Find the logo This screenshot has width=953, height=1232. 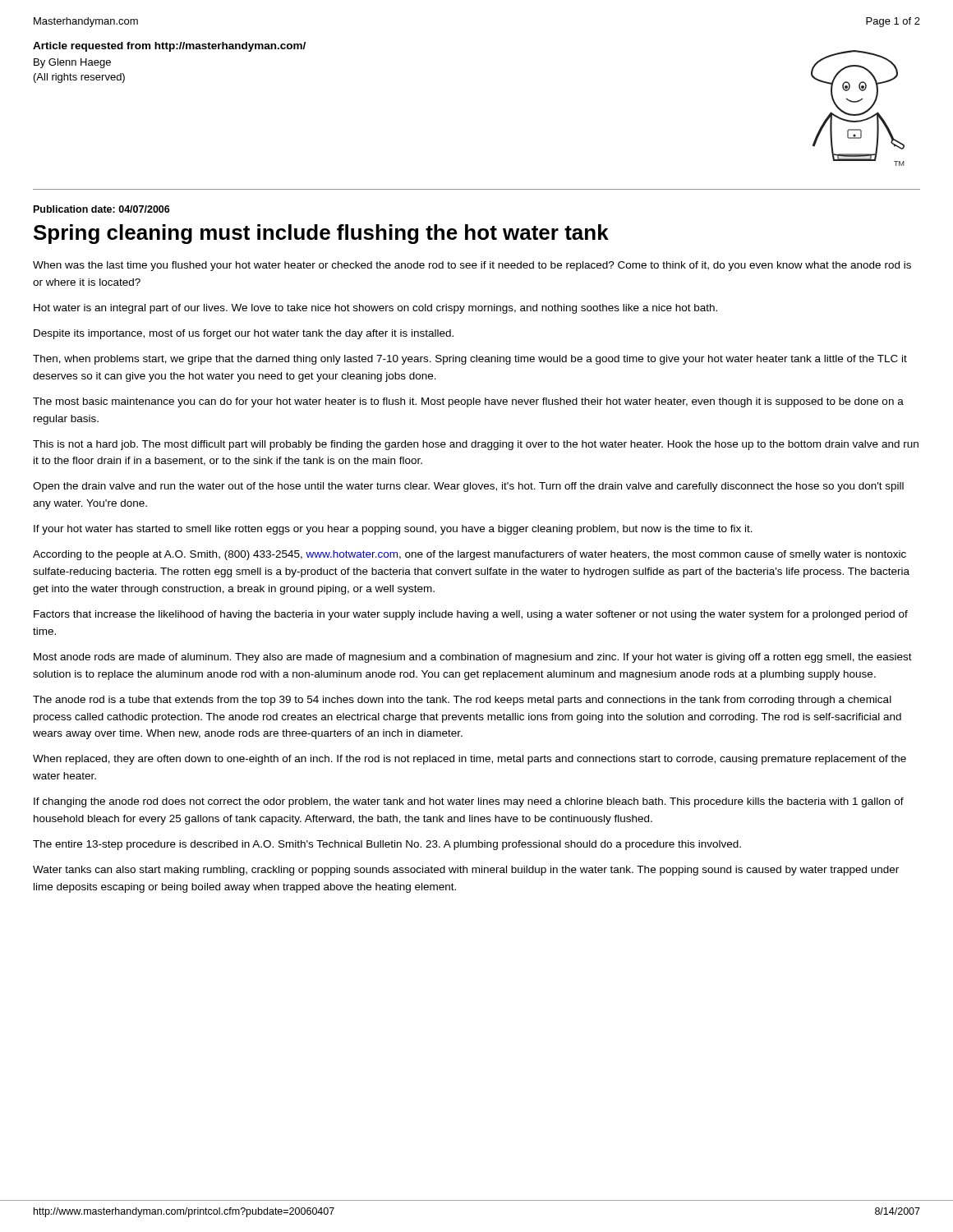click(854, 103)
